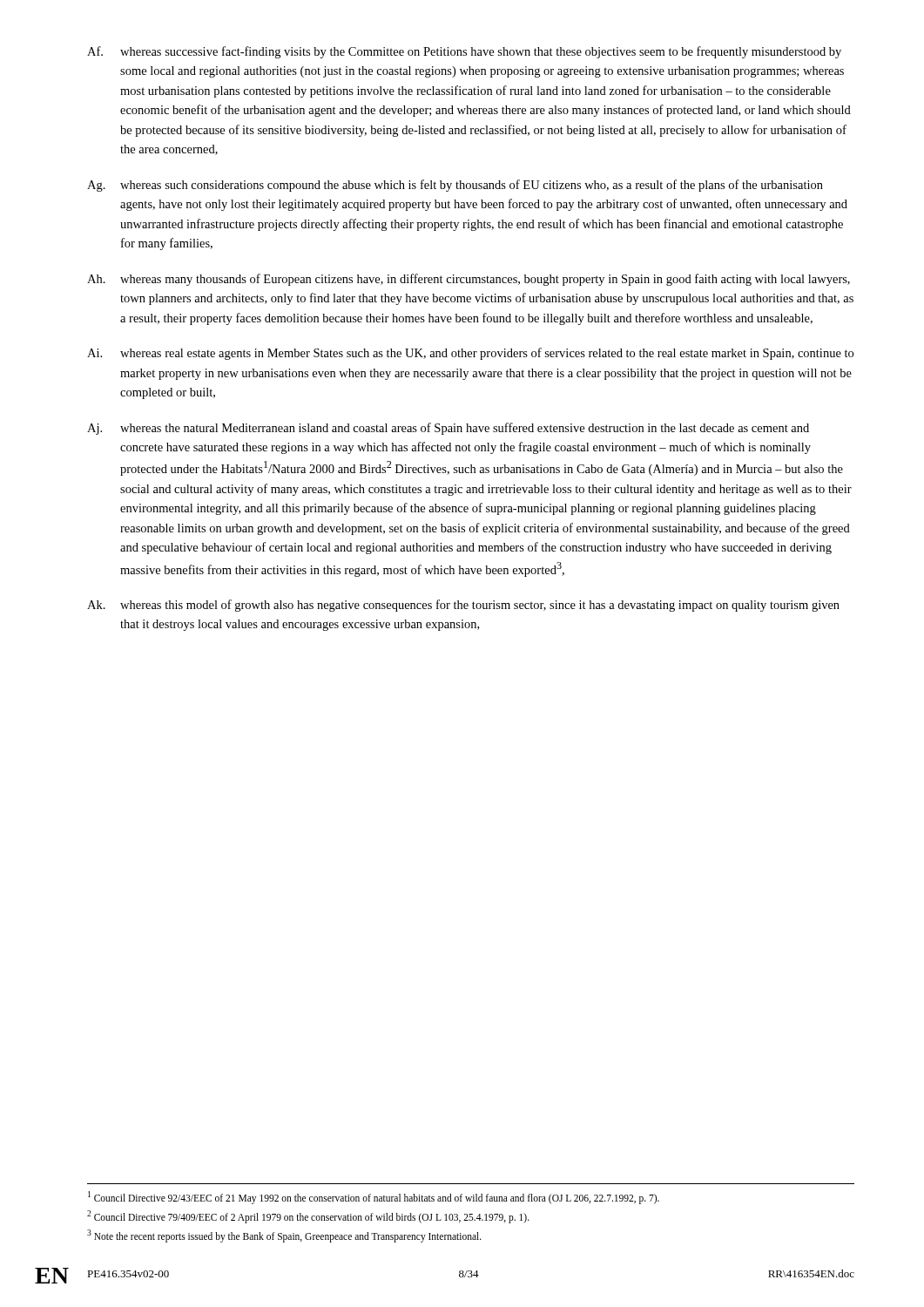
Task: Select the footnote that reads "3 Note the recent"
Action: [284, 1235]
